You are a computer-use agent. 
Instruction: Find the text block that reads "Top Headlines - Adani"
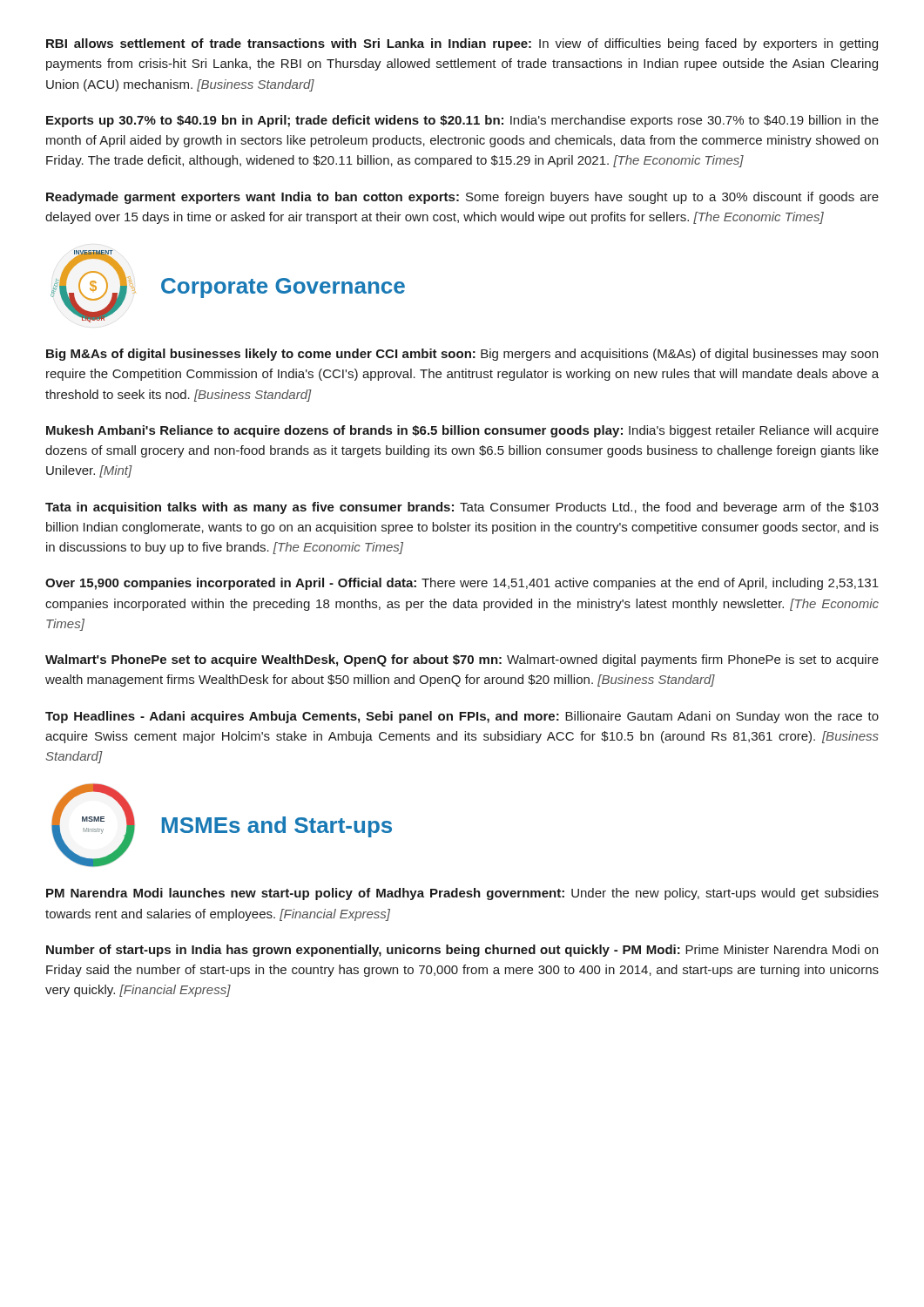coord(462,736)
